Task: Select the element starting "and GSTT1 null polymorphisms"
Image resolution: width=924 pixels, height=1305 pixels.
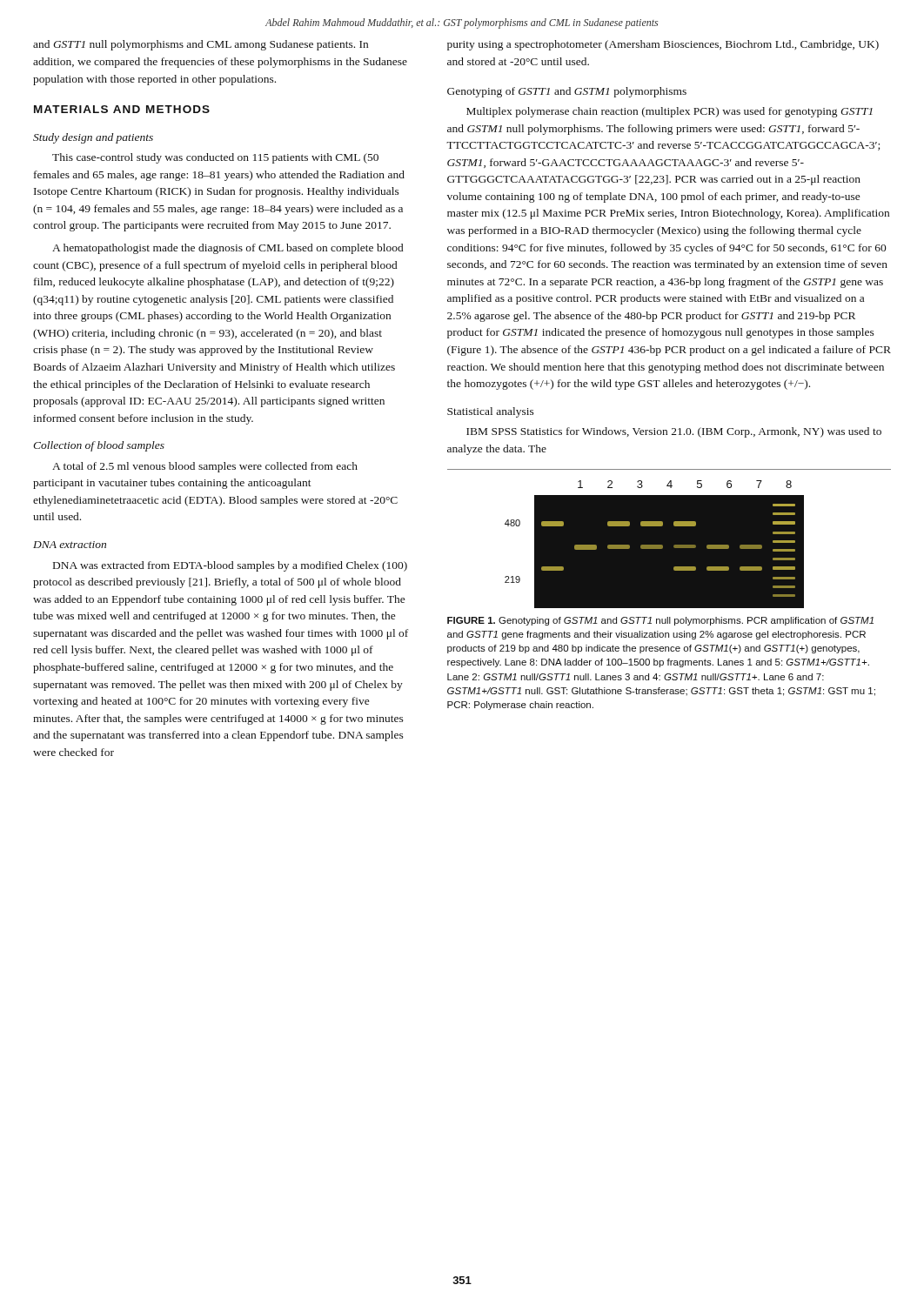Action: 221,62
